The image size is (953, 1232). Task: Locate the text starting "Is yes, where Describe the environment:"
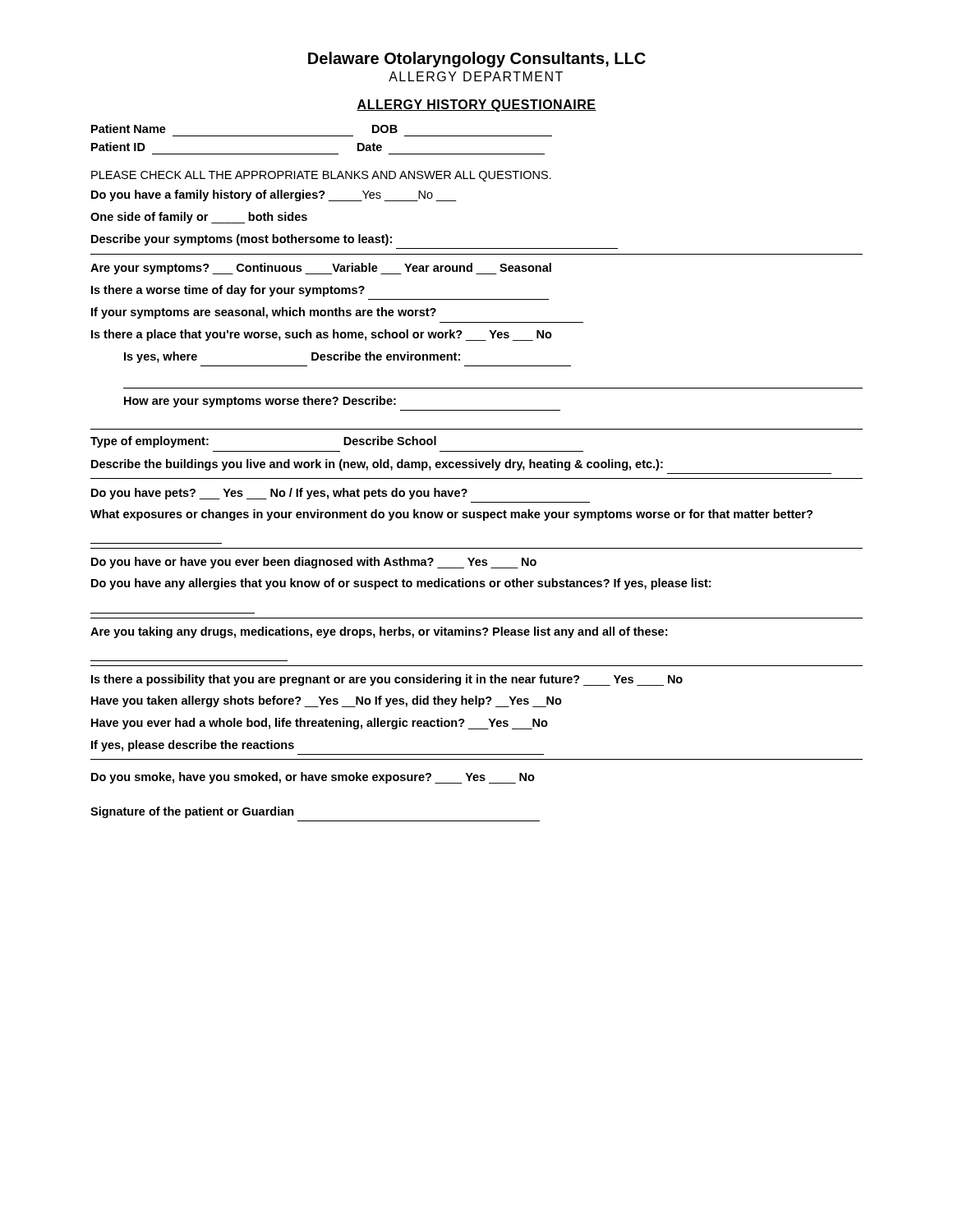click(347, 356)
